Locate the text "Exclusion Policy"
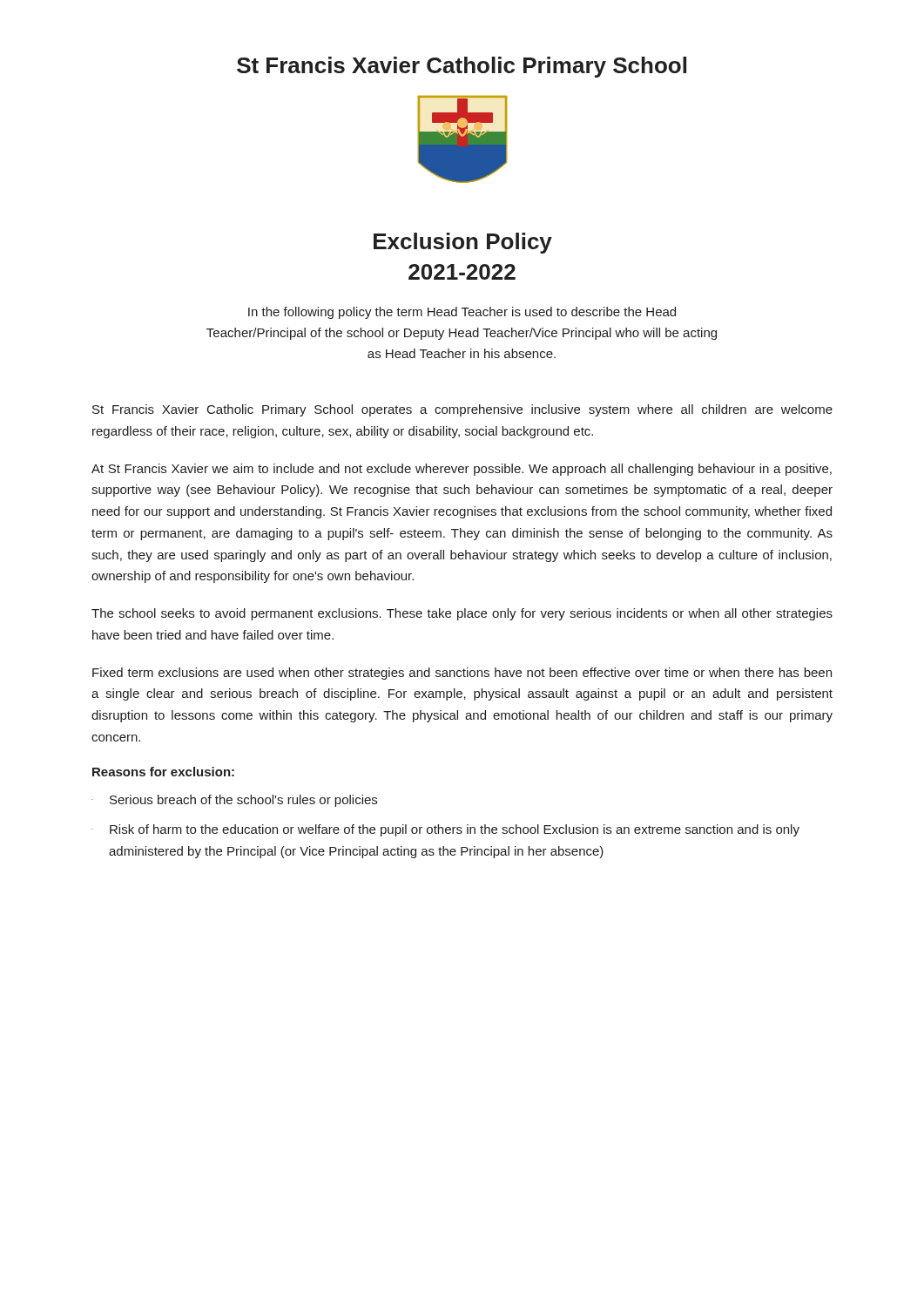Screen dimensions: 1307x924 click(462, 241)
